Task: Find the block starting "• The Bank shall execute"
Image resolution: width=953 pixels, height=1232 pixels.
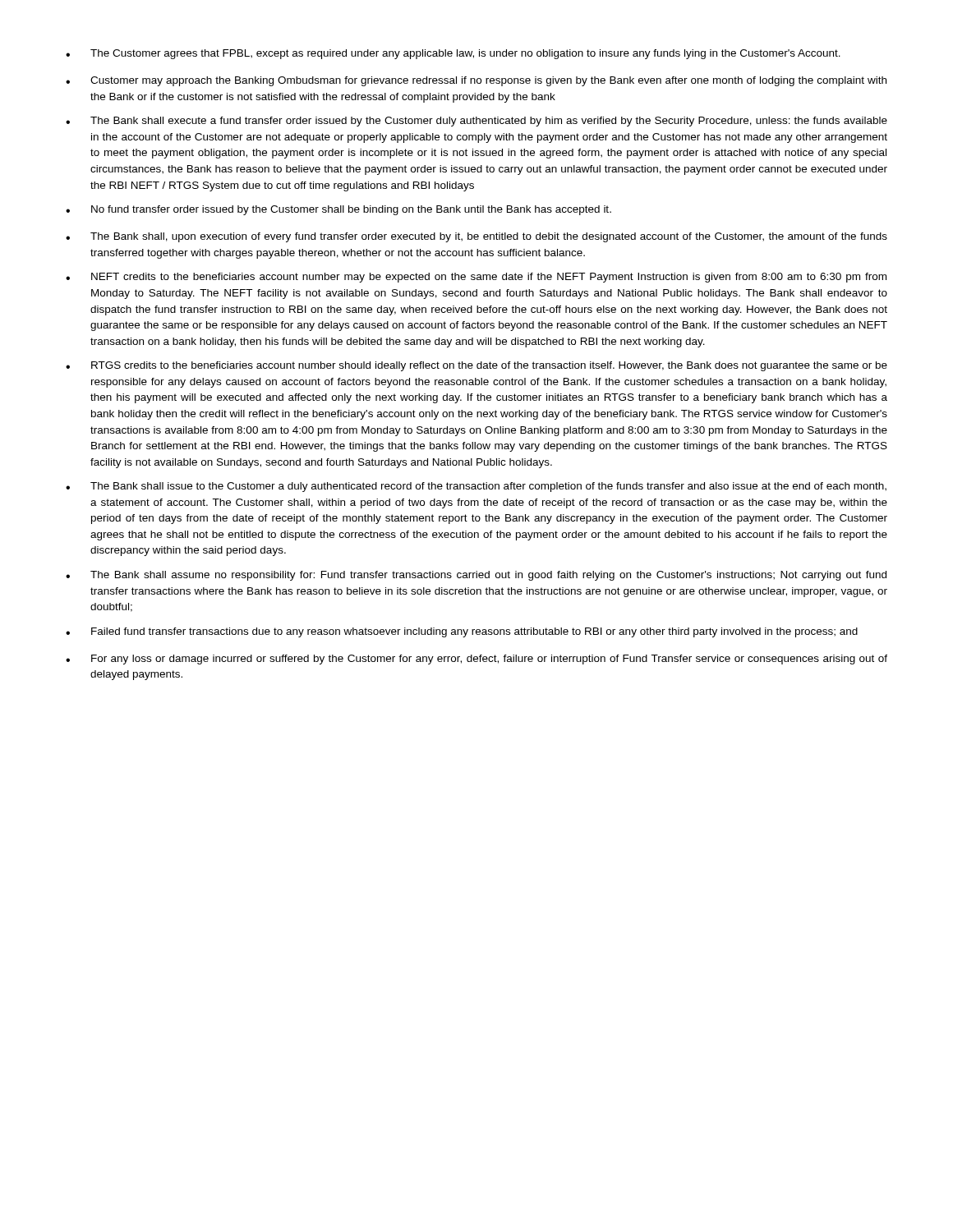Action: 476,153
